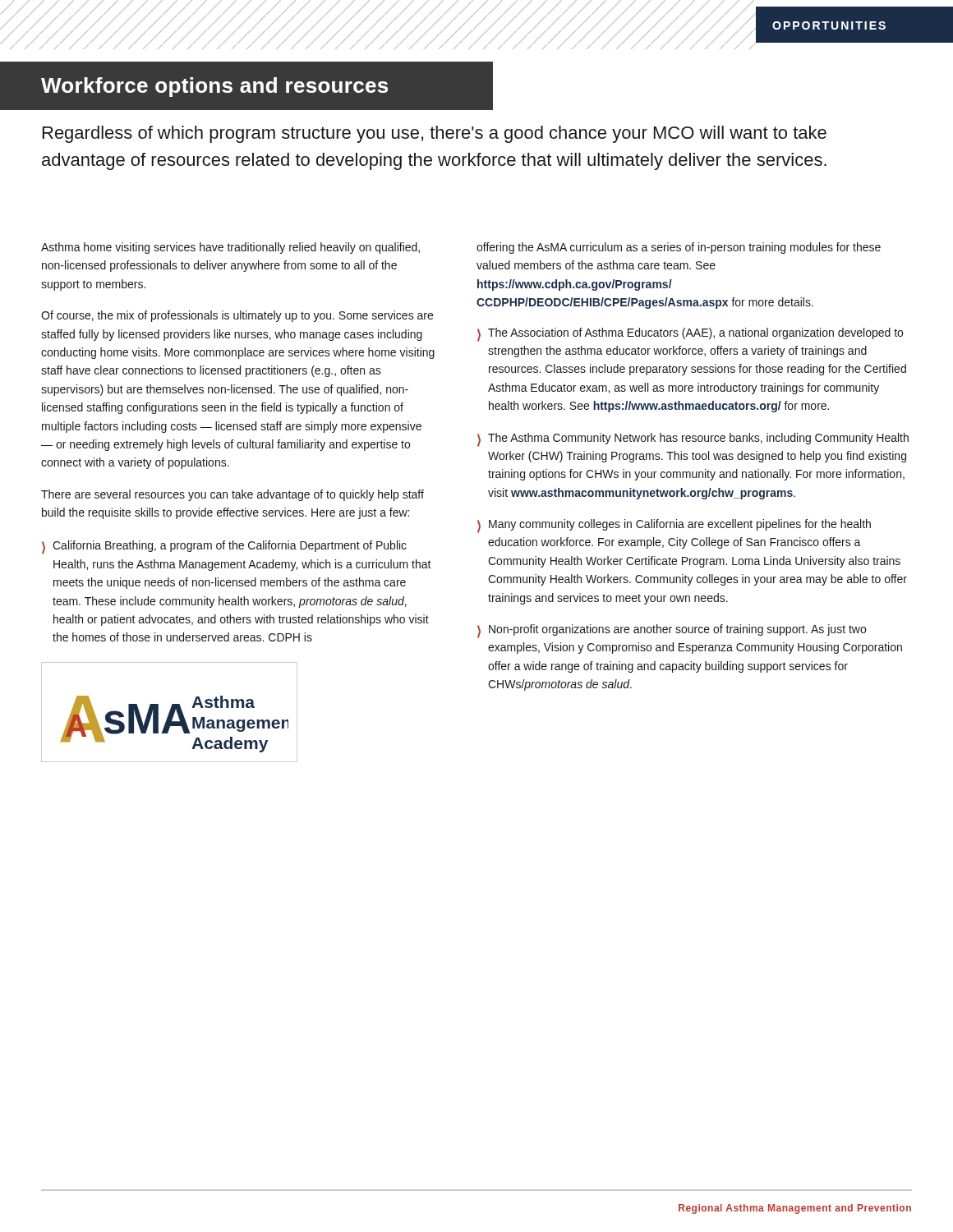This screenshot has height=1232, width=953.
Task: Locate the region starting "⟩ The Association of Asthma"
Action: click(694, 369)
